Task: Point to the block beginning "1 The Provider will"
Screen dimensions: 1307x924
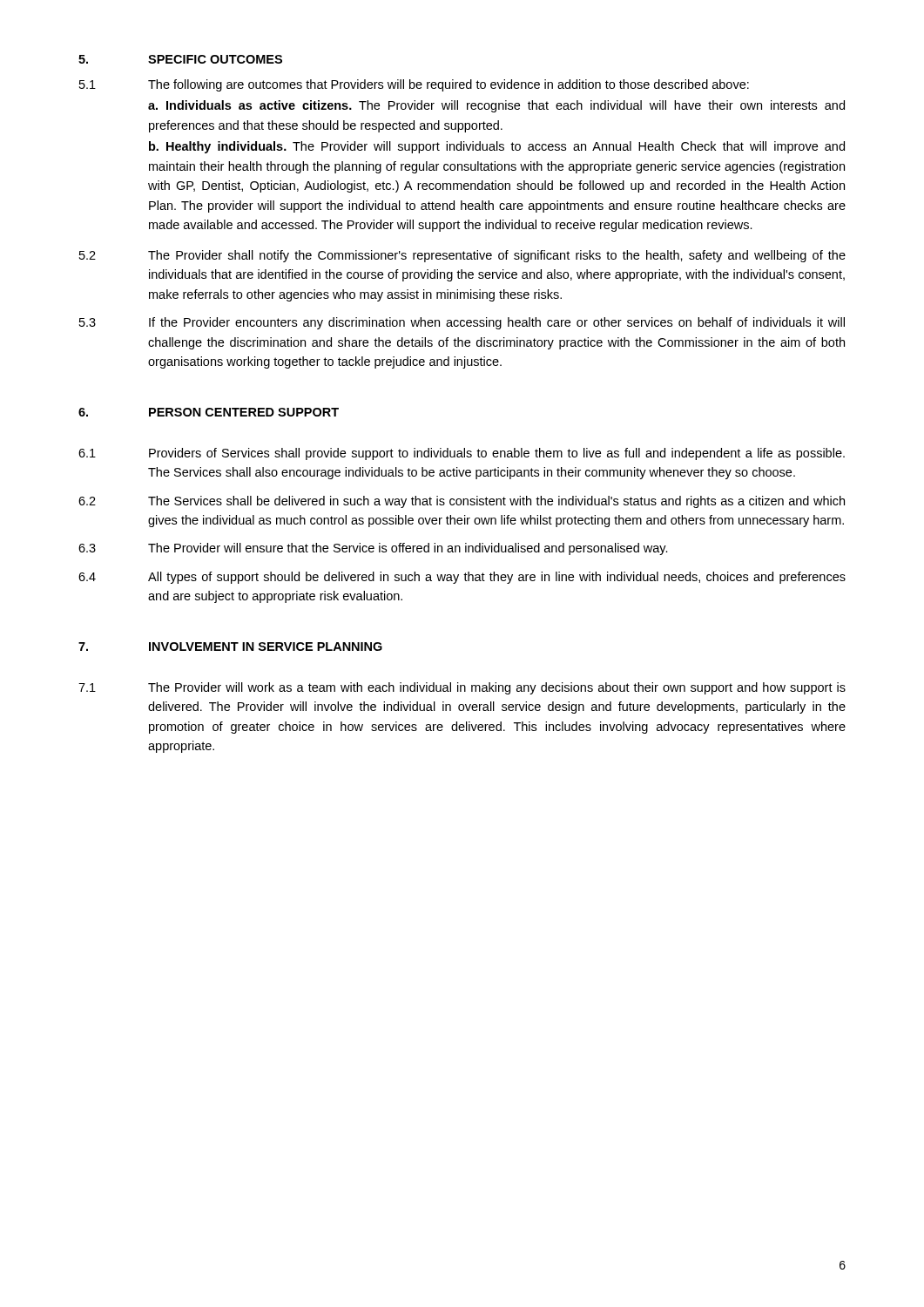Action: point(462,717)
